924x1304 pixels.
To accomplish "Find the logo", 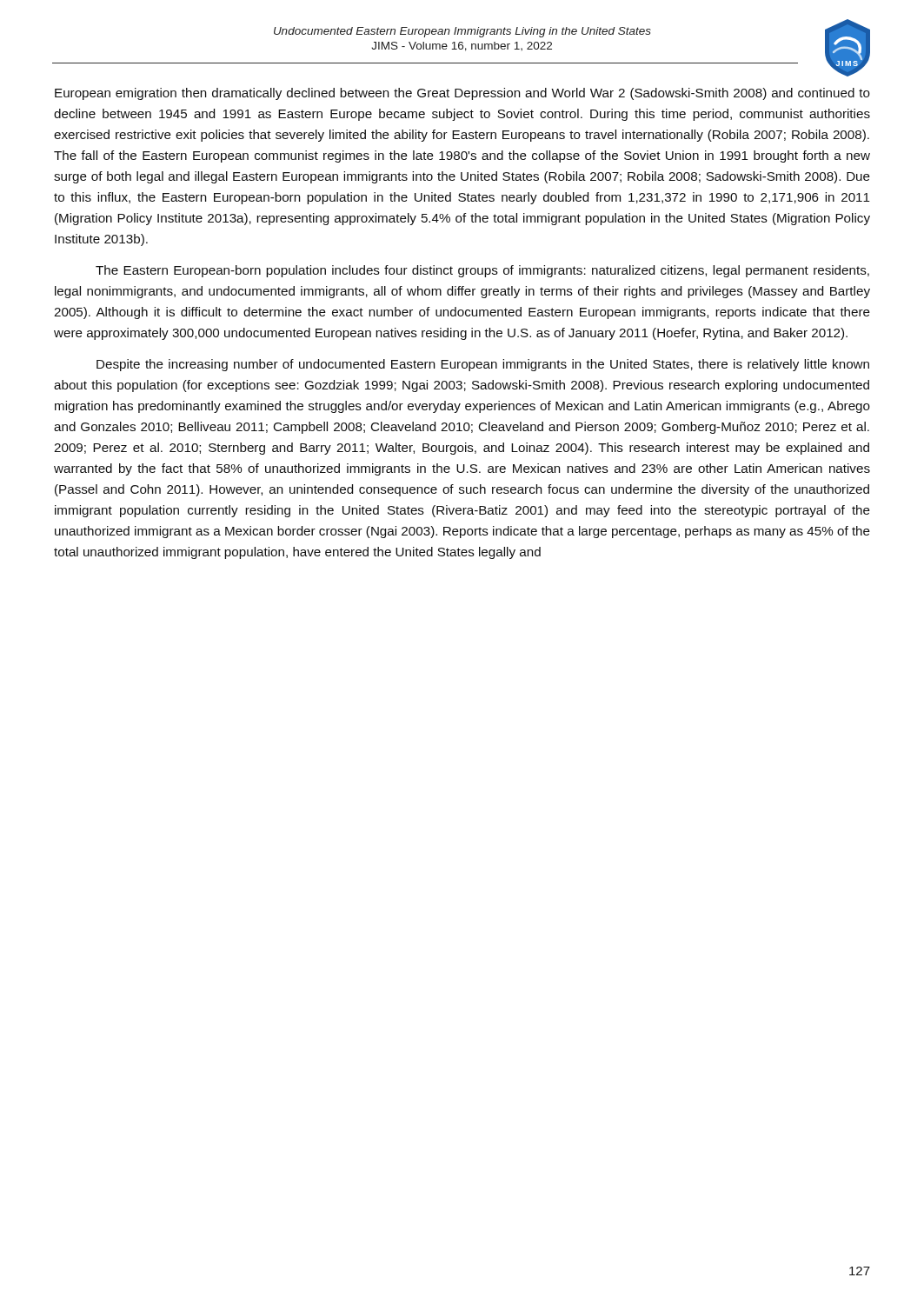I will (x=847, y=49).
